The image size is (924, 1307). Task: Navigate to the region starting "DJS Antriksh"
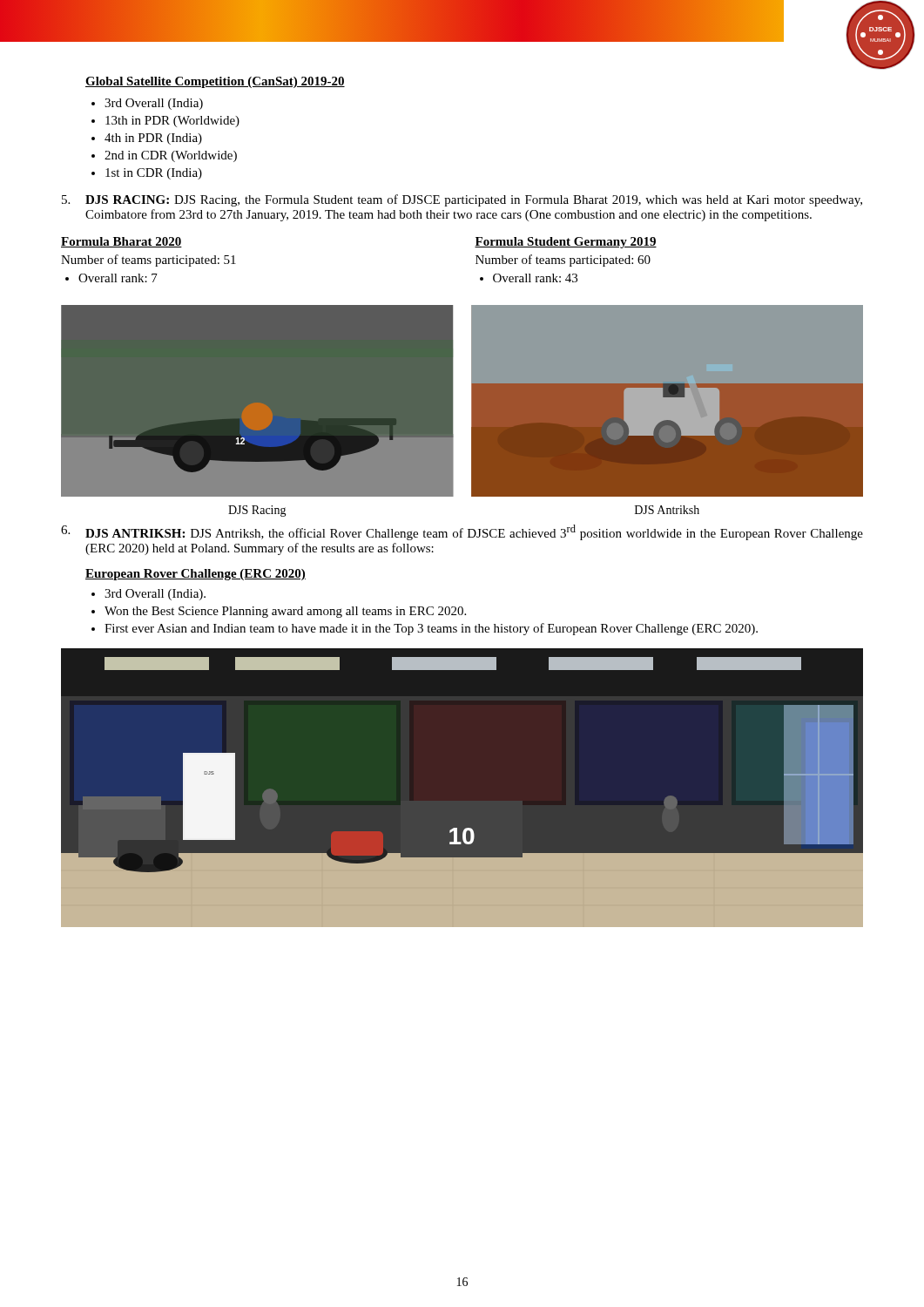pyautogui.click(x=667, y=510)
